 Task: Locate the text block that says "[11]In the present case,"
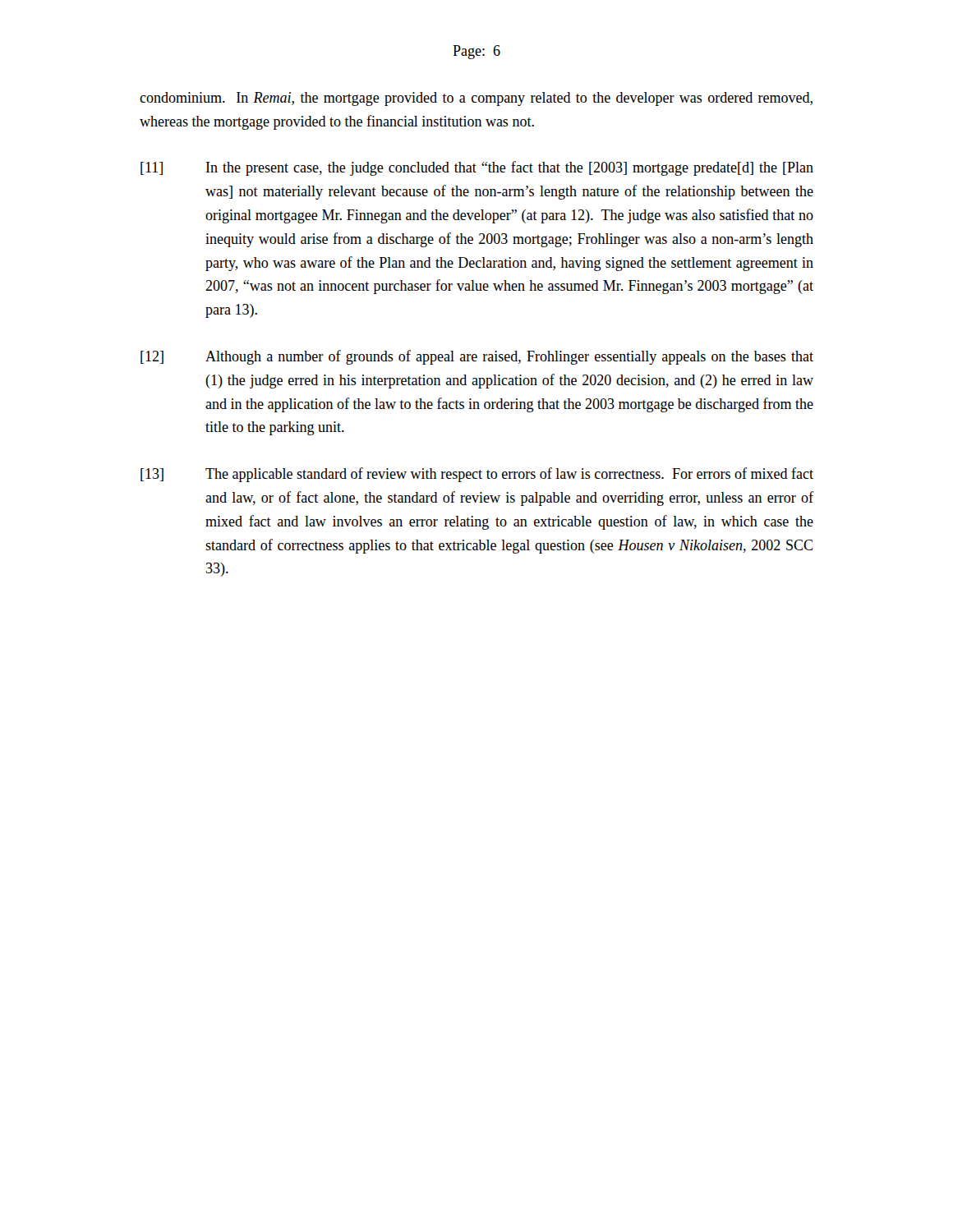[476, 239]
